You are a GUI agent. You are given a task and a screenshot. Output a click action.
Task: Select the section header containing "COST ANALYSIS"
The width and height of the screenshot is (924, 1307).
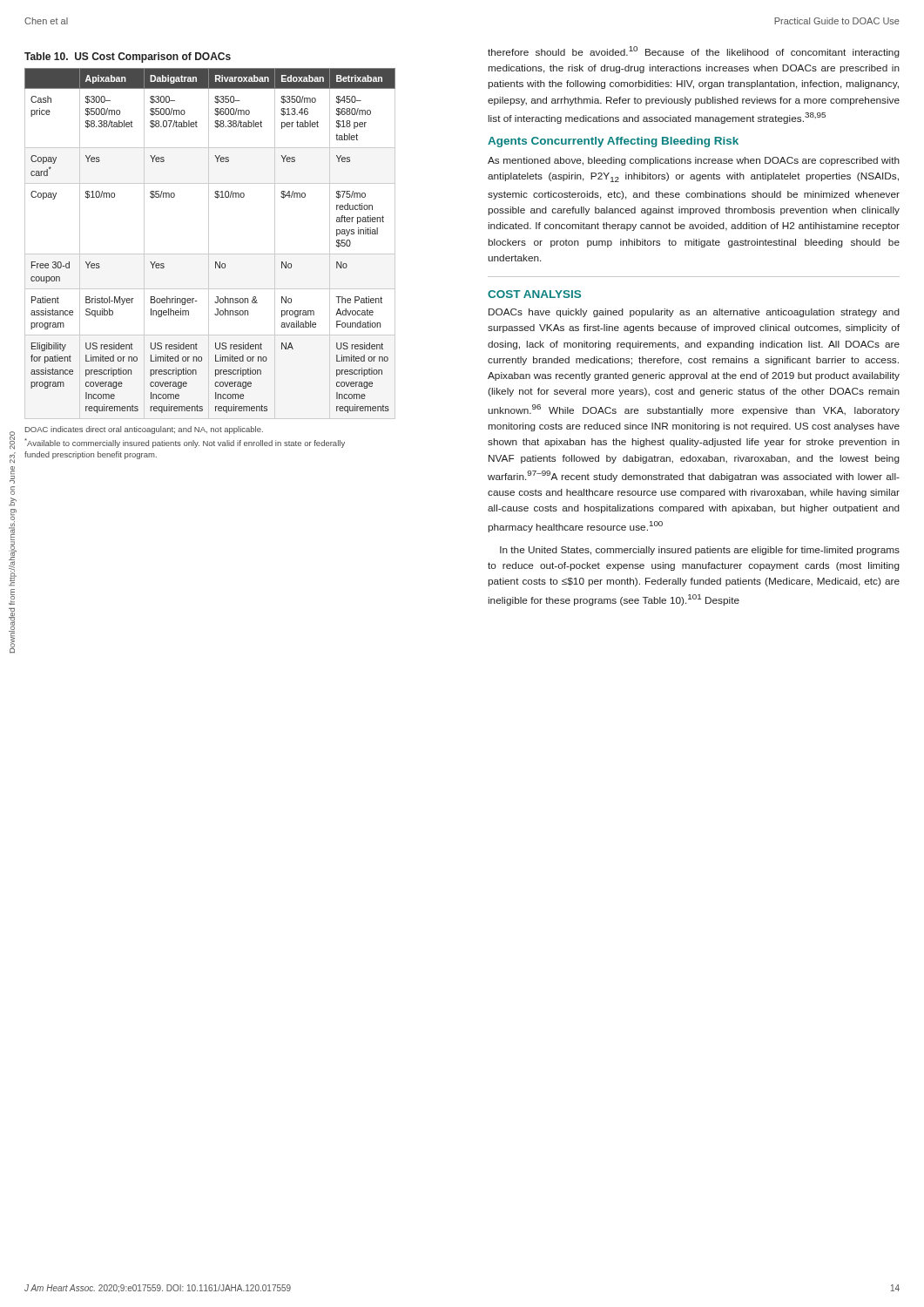pos(535,294)
